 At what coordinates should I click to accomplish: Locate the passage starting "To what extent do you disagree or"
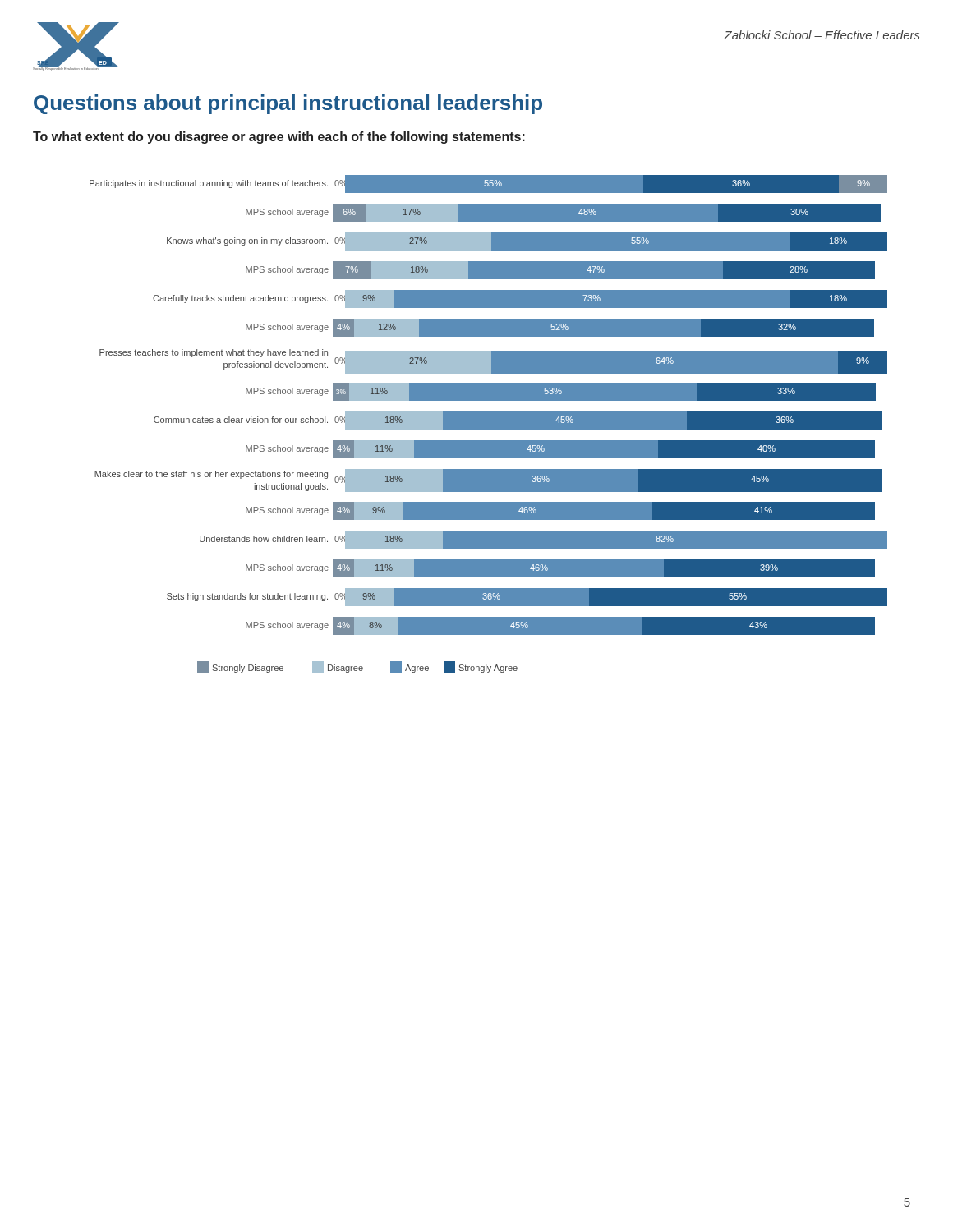click(x=279, y=137)
